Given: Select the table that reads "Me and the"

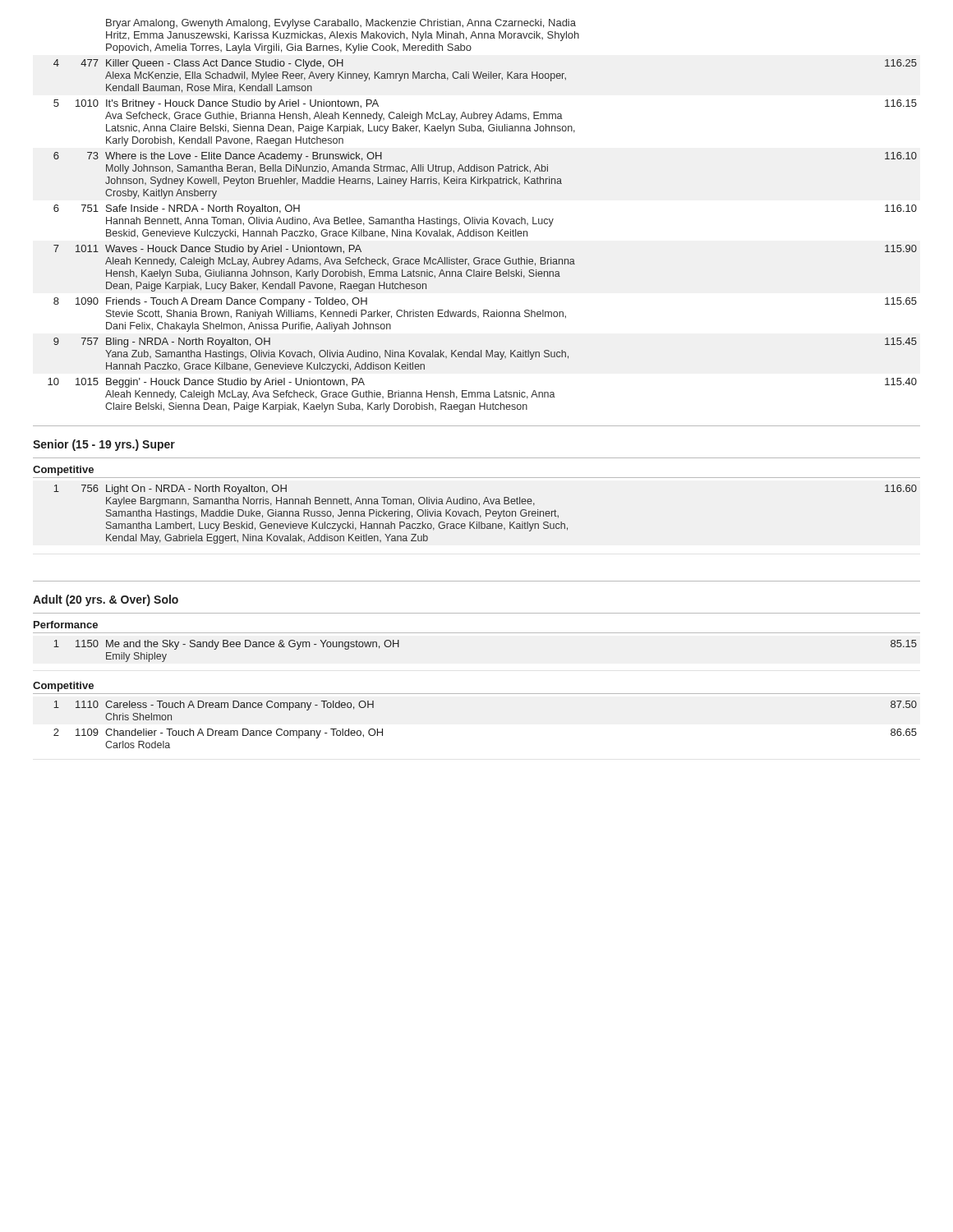Looking at the screenshot, I should 476,650.
